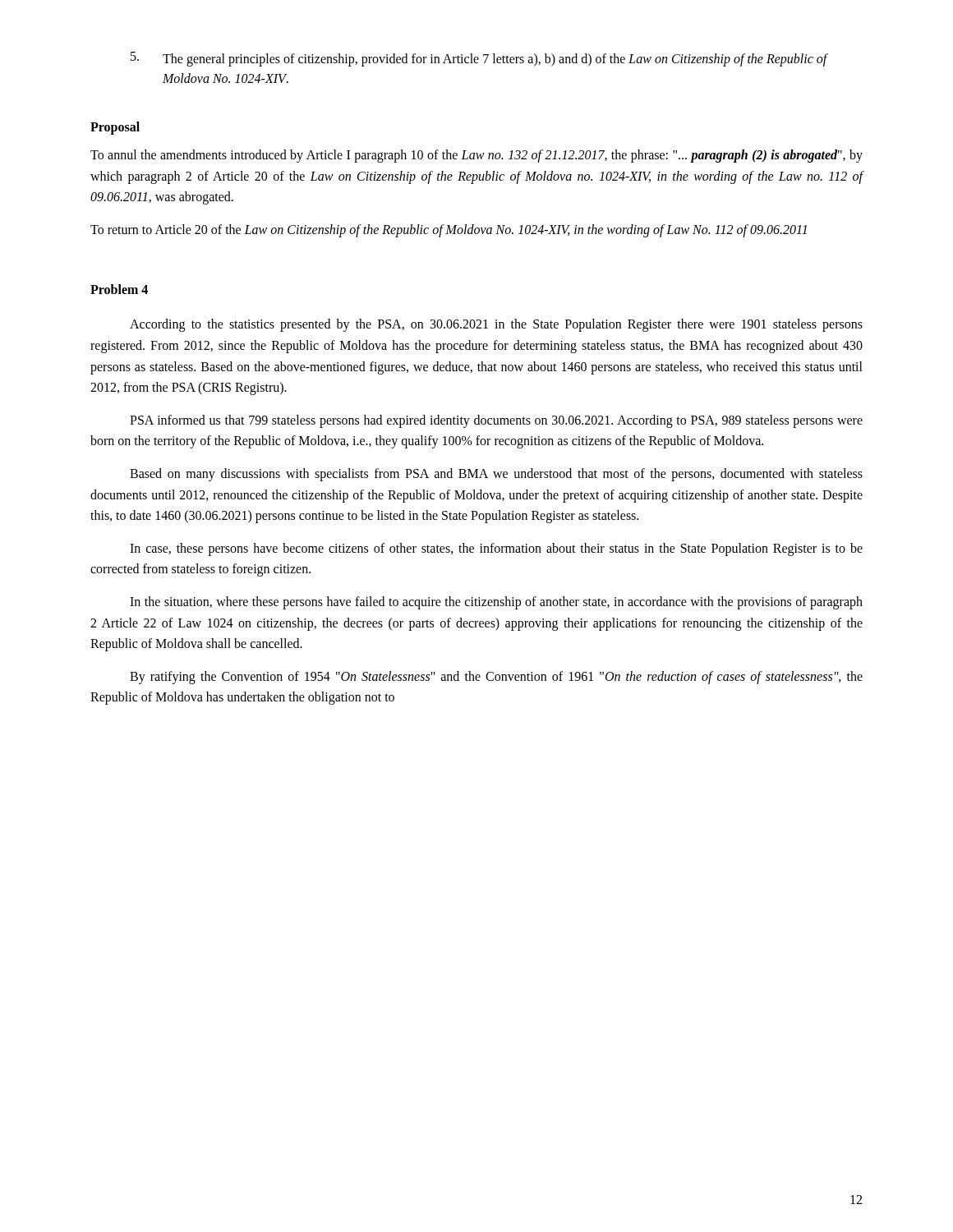
Task: Locate the text "Problem 4"
Action: 119,290
